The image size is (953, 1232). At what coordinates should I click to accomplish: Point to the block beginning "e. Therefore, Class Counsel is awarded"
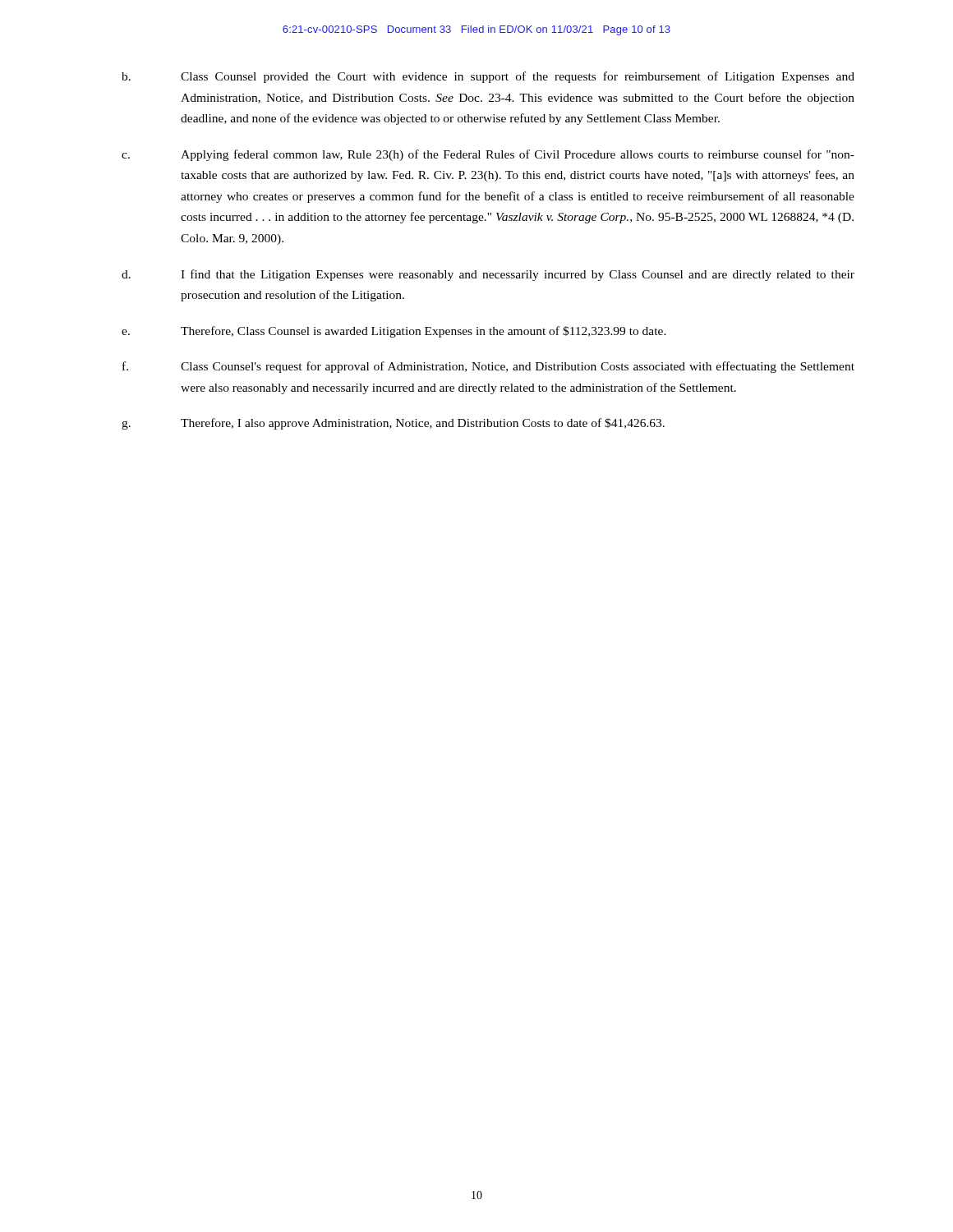click(488, 331)
